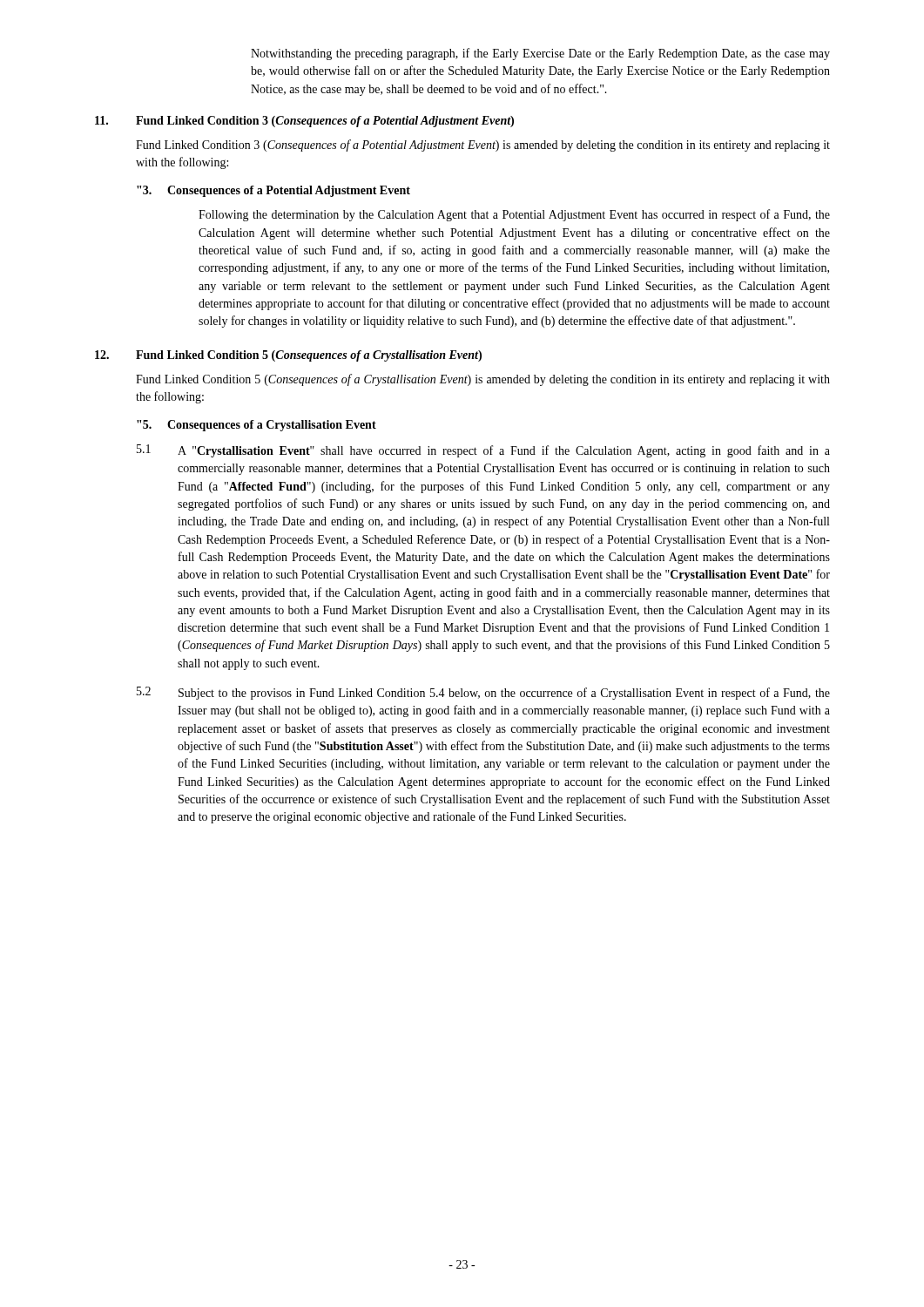Where does it say ""5. Consequences of a Crystallisation Event"?

(256, 426)
